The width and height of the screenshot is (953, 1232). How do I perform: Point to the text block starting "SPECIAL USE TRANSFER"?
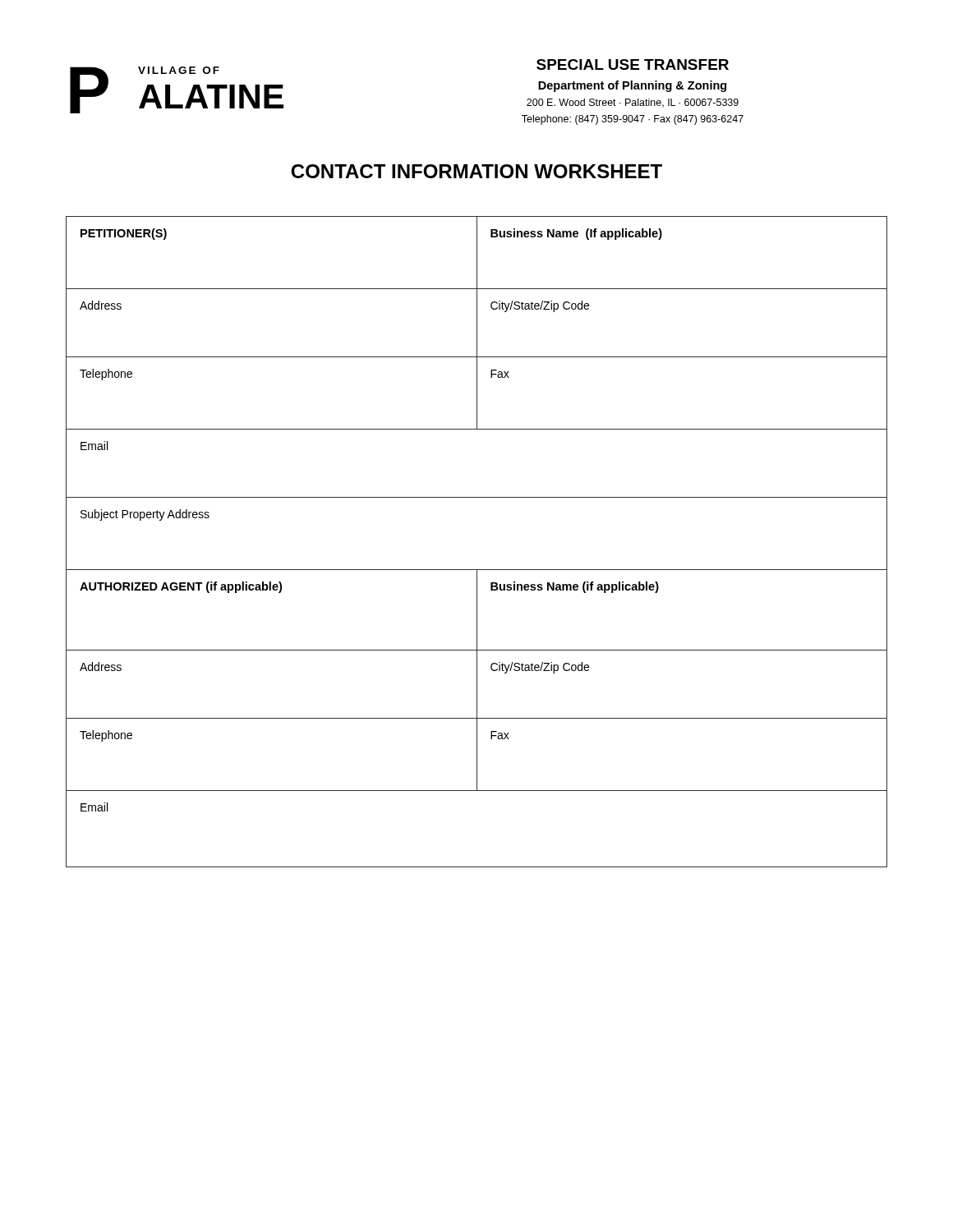tap(633, 64)
